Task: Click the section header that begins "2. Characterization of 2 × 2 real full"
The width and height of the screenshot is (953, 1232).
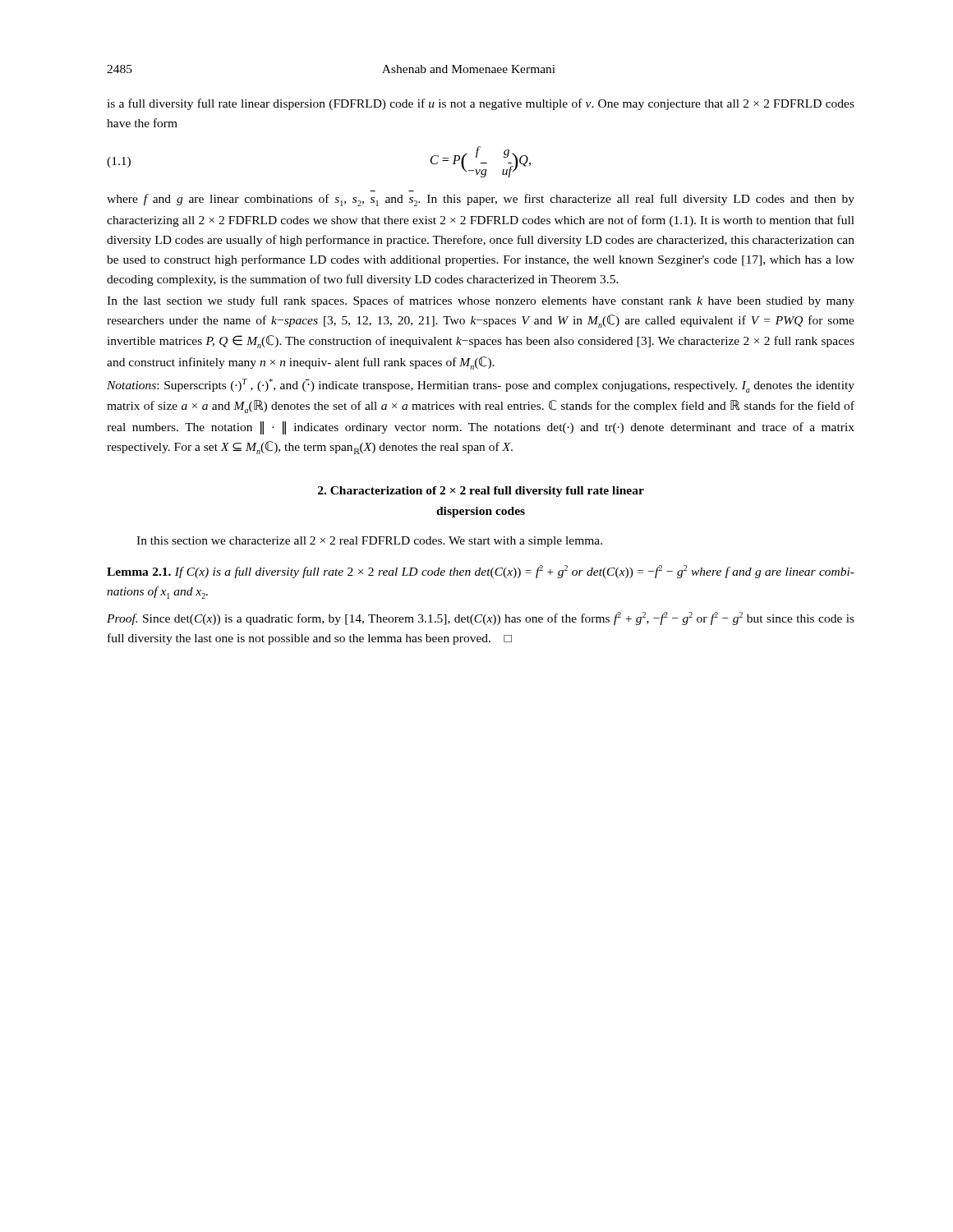Action: [481, 500]
